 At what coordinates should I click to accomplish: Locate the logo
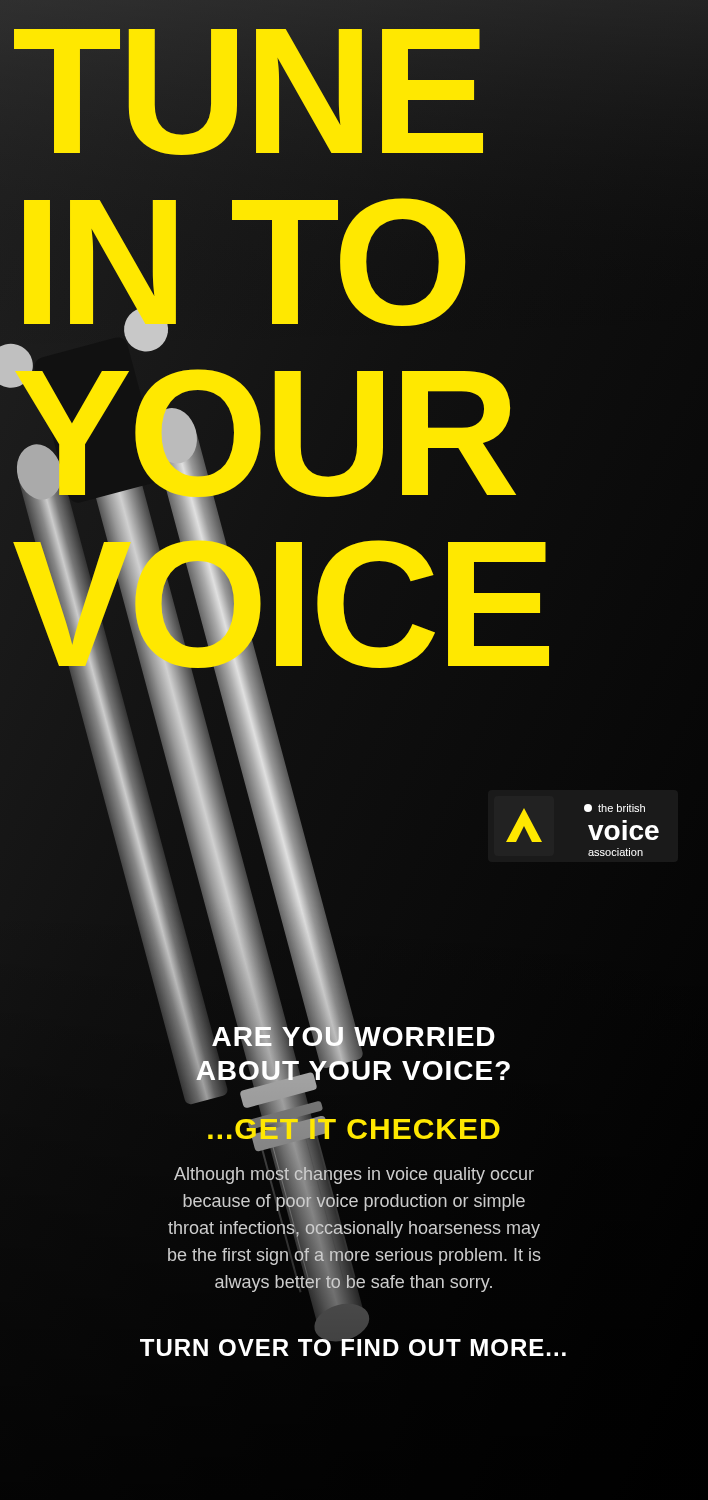click(x=583, y=826)
